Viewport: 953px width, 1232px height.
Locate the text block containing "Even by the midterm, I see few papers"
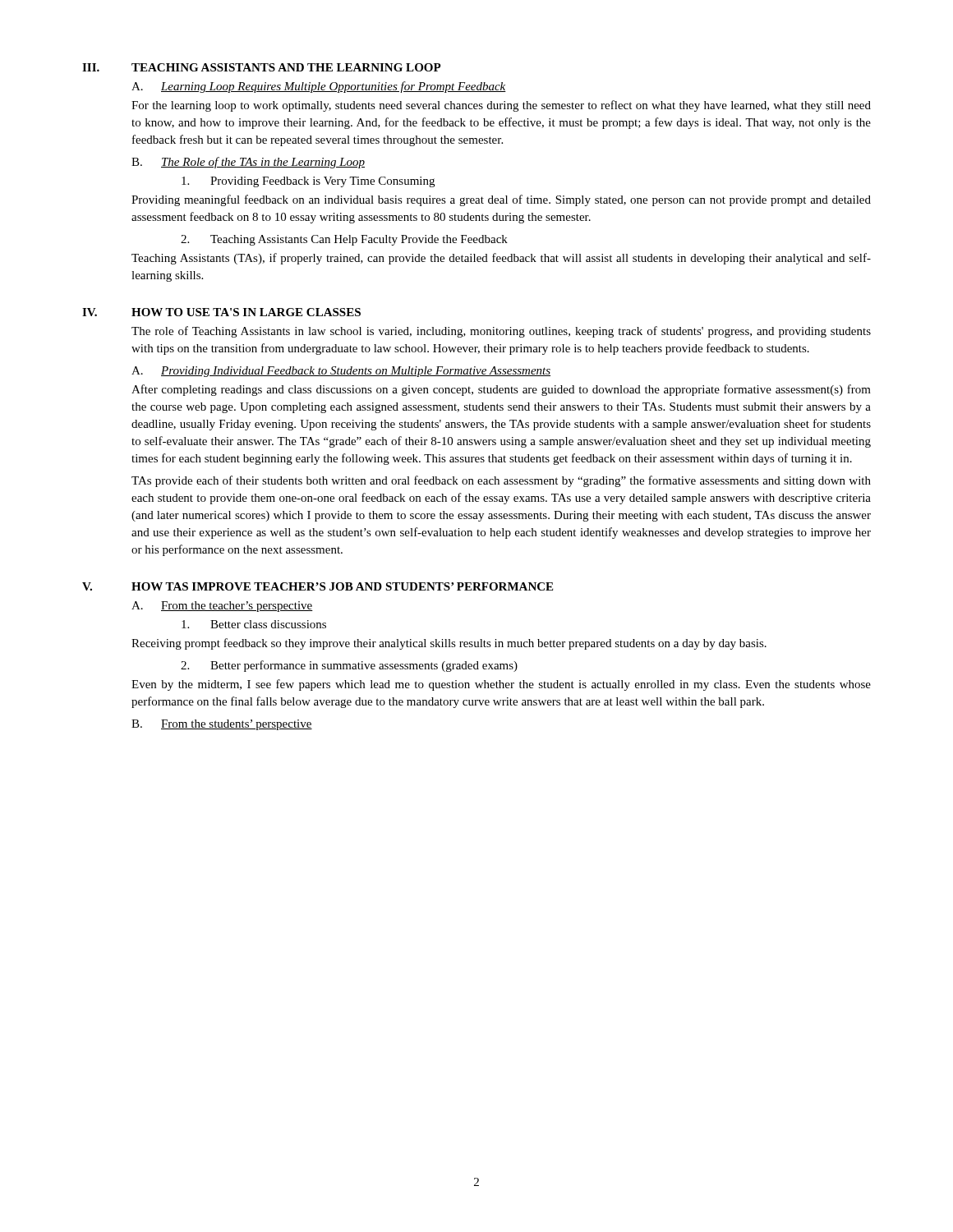tap(501, 693)
